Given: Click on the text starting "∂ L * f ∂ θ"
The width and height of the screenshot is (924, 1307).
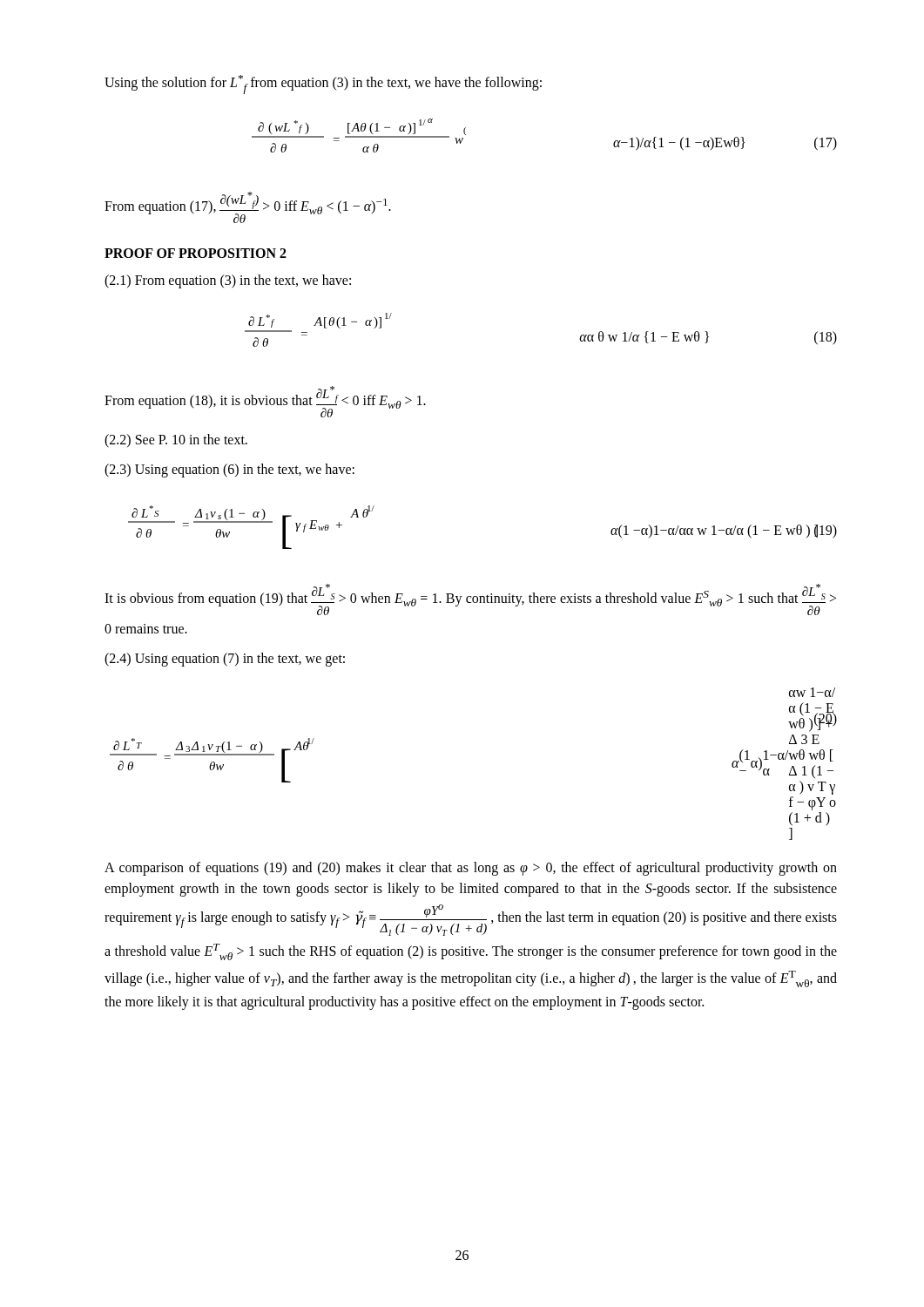Looking at the screenshot, I should (x=320, y=321).
